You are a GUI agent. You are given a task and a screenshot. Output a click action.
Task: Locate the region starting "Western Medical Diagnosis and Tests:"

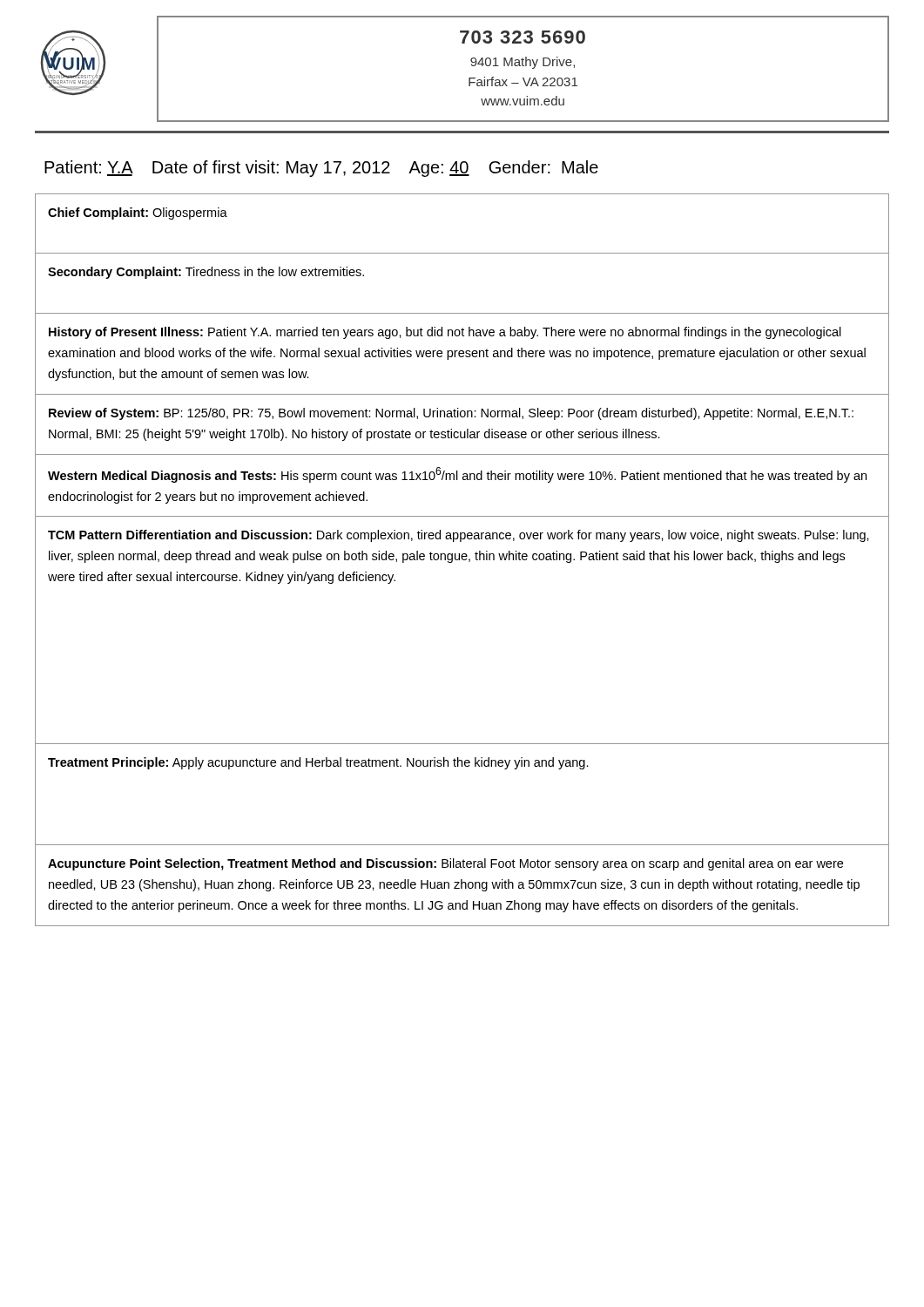pyautogui.click(x=462, y=485)
